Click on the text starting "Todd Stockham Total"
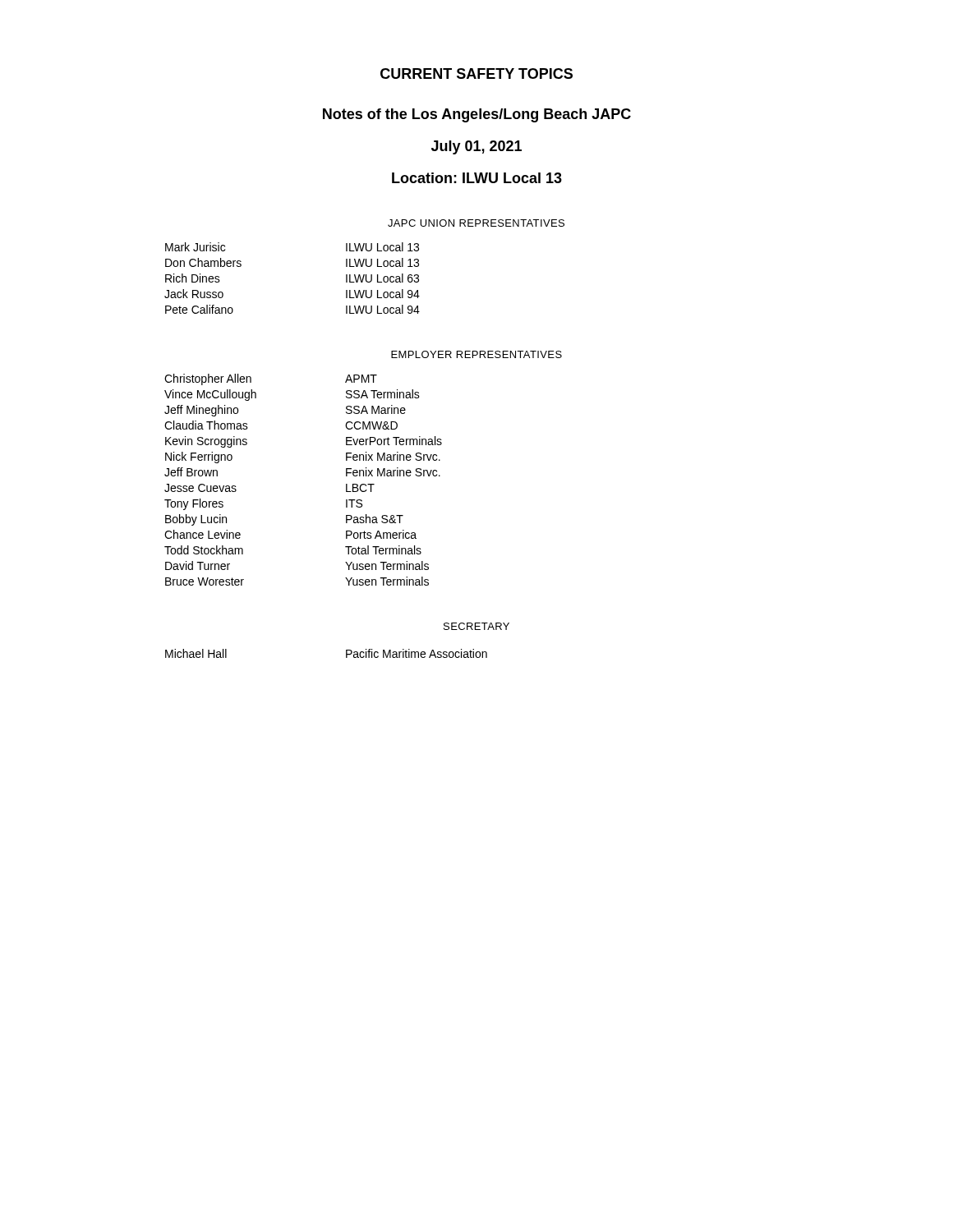 [201, 550]
